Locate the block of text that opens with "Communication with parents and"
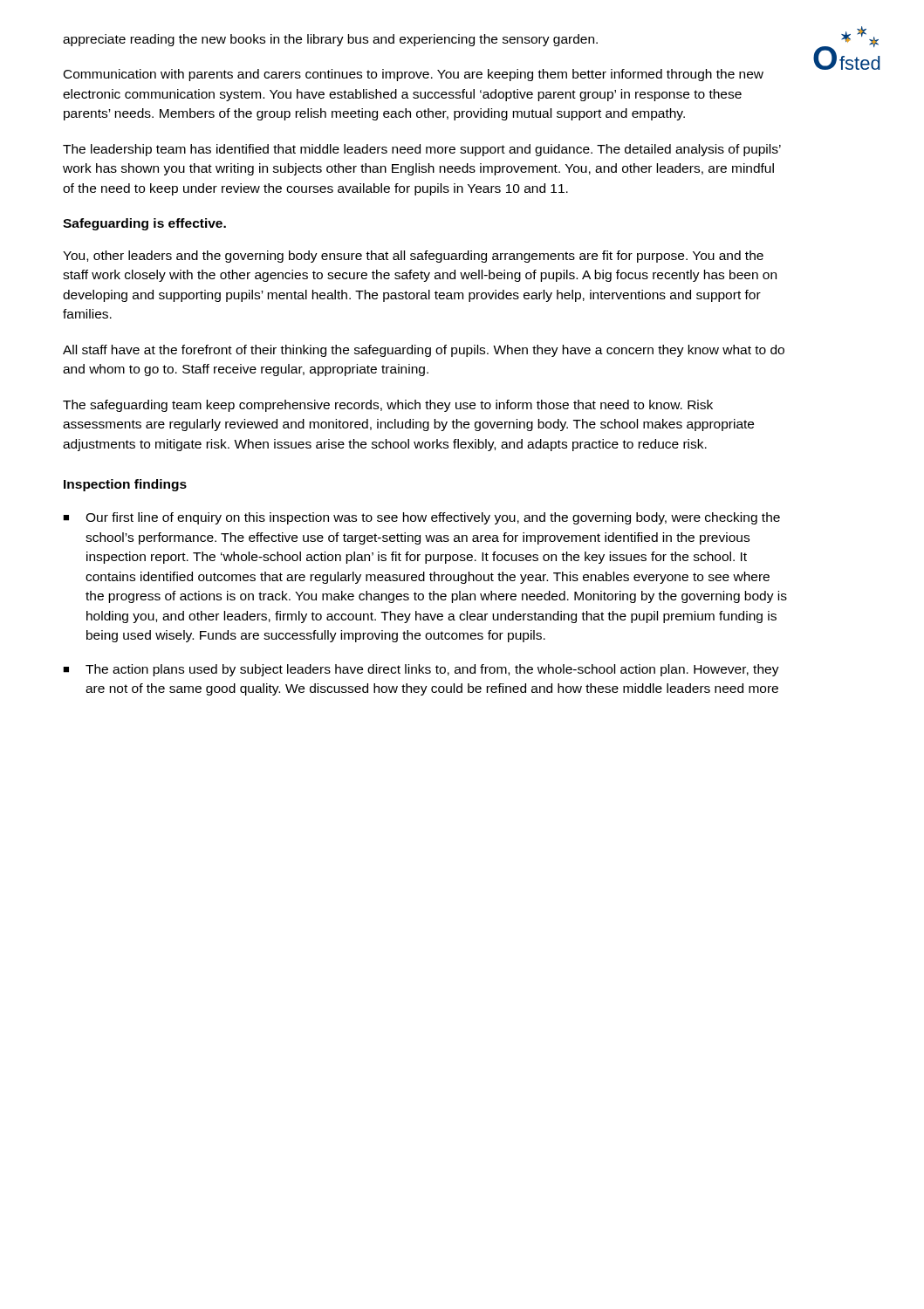Screen dimensions: 1309x924 413,94
